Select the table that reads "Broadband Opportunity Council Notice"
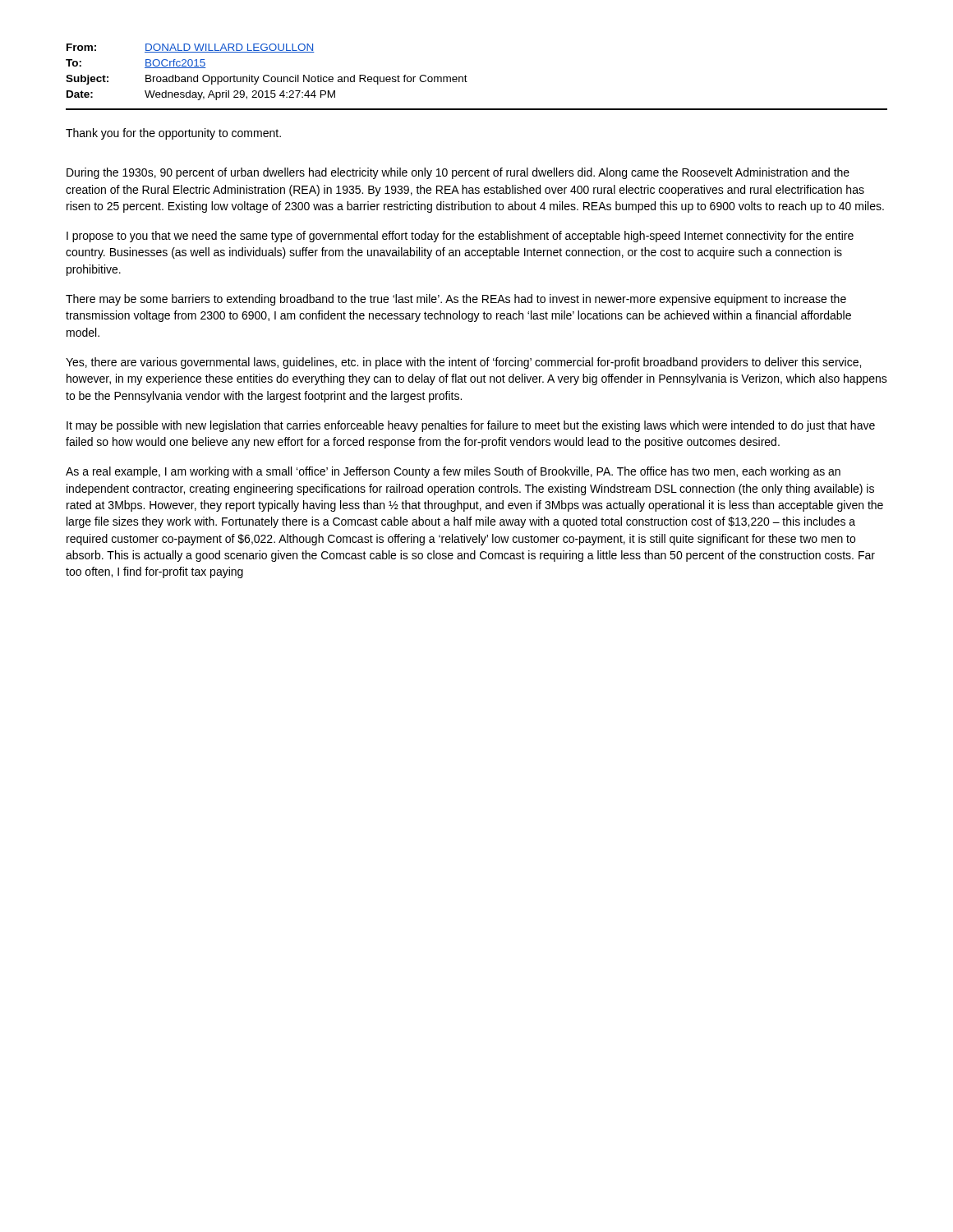The width and height of the screenshot is (953, 1232). click(x=476, y=75)
